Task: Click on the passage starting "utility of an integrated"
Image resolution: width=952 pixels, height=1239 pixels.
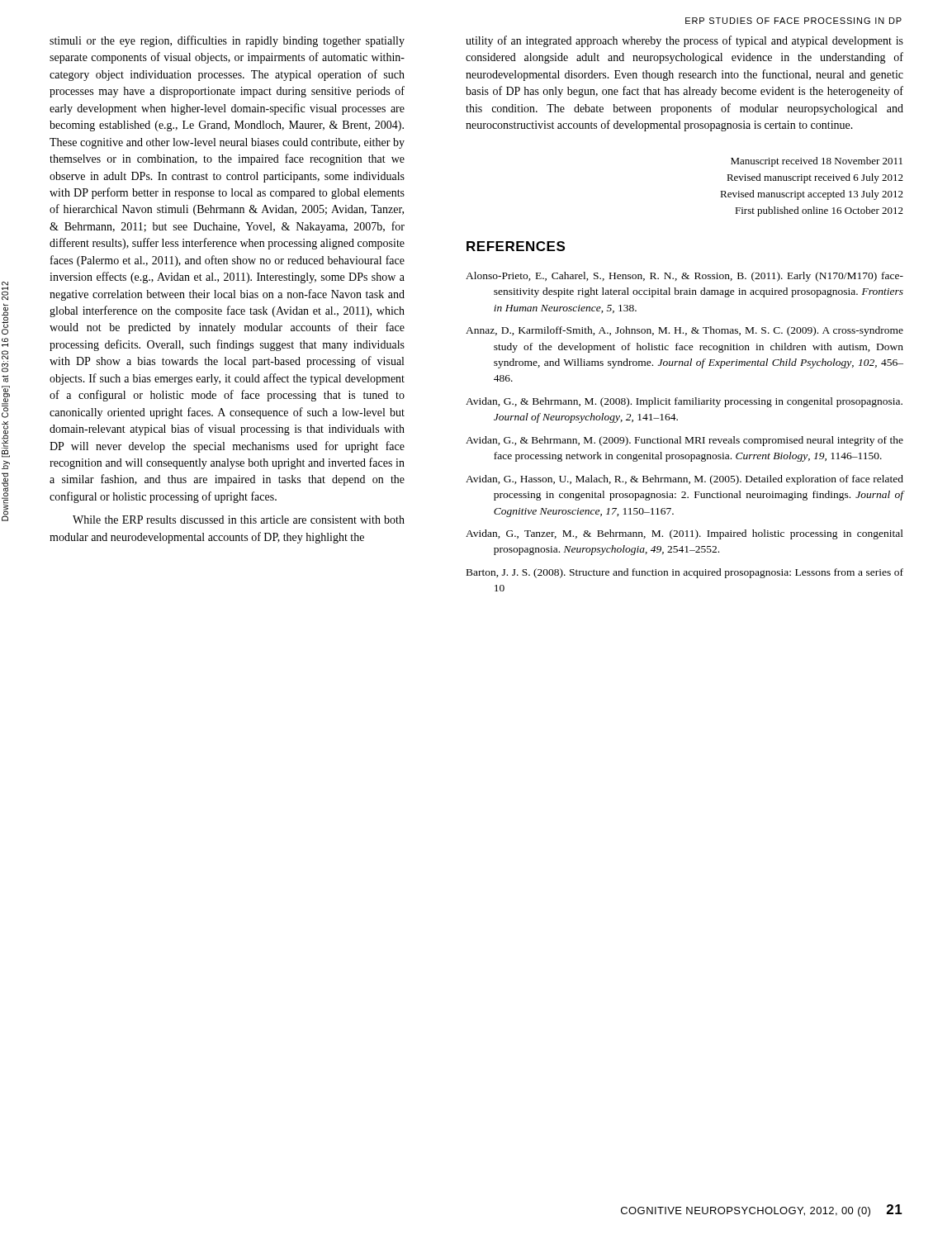Action: (x=684, y=84)
